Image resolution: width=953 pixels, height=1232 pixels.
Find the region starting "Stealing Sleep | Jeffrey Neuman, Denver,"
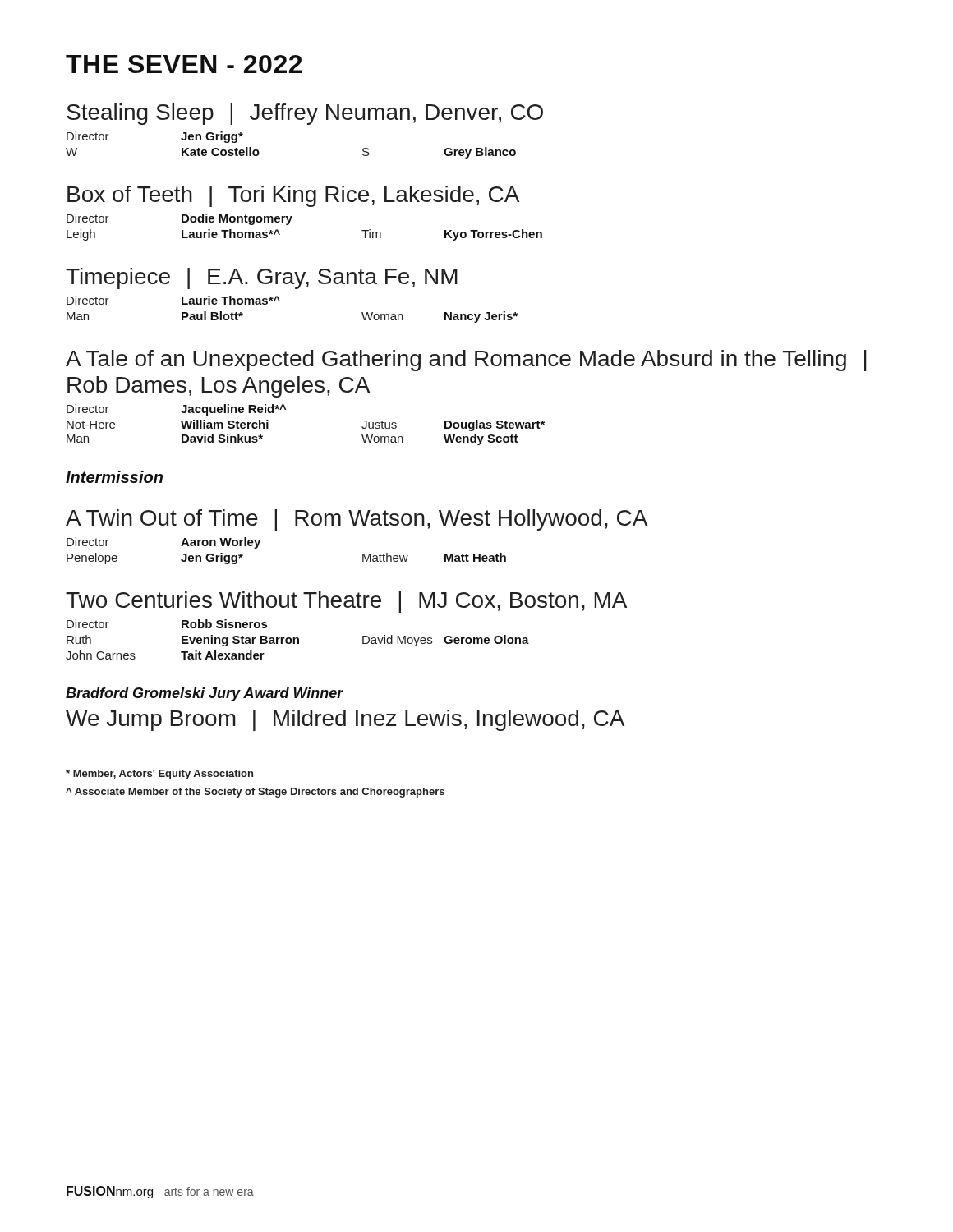(x=476, y=129)
